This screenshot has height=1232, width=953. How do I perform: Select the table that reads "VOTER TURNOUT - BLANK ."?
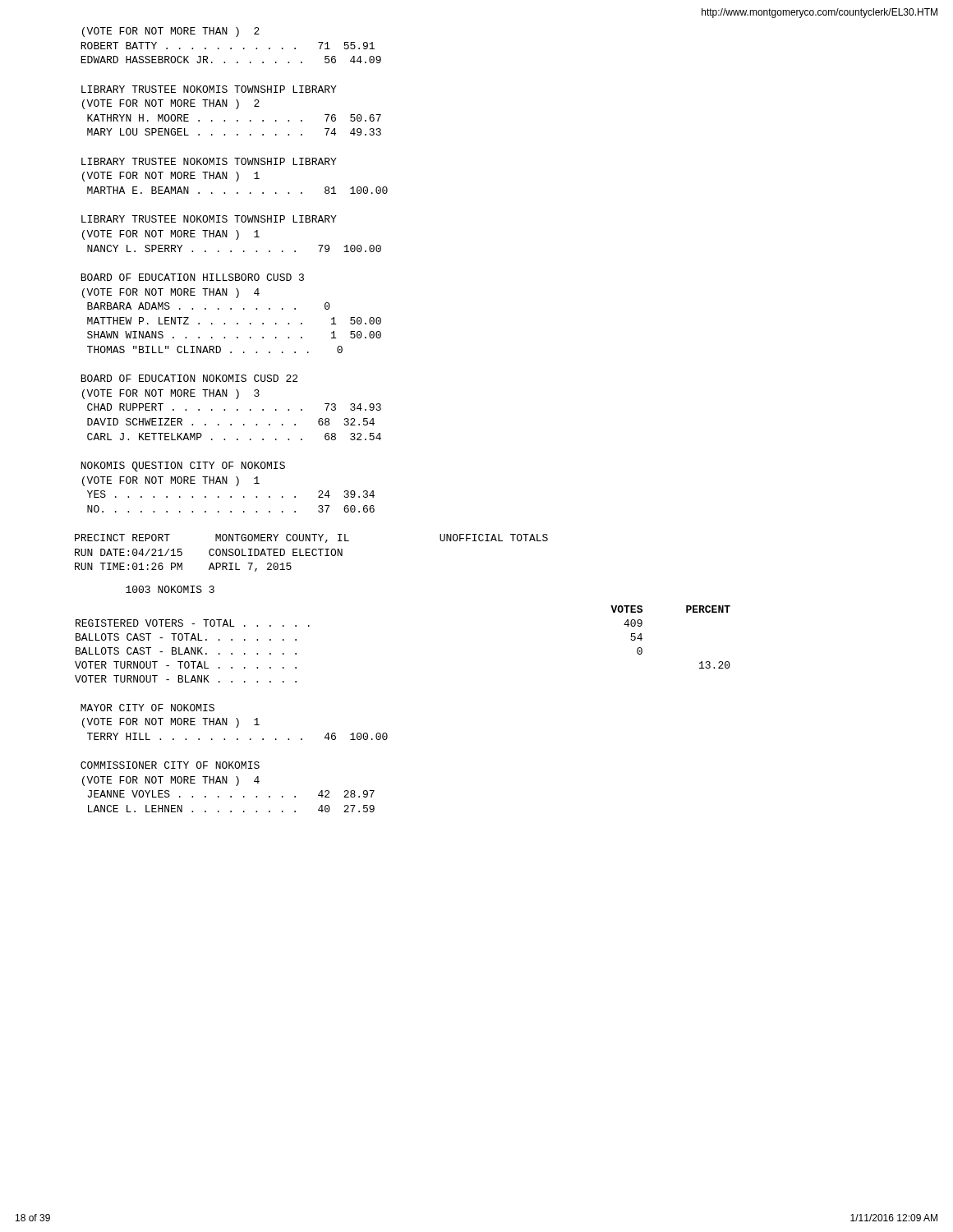coord(476,644)
